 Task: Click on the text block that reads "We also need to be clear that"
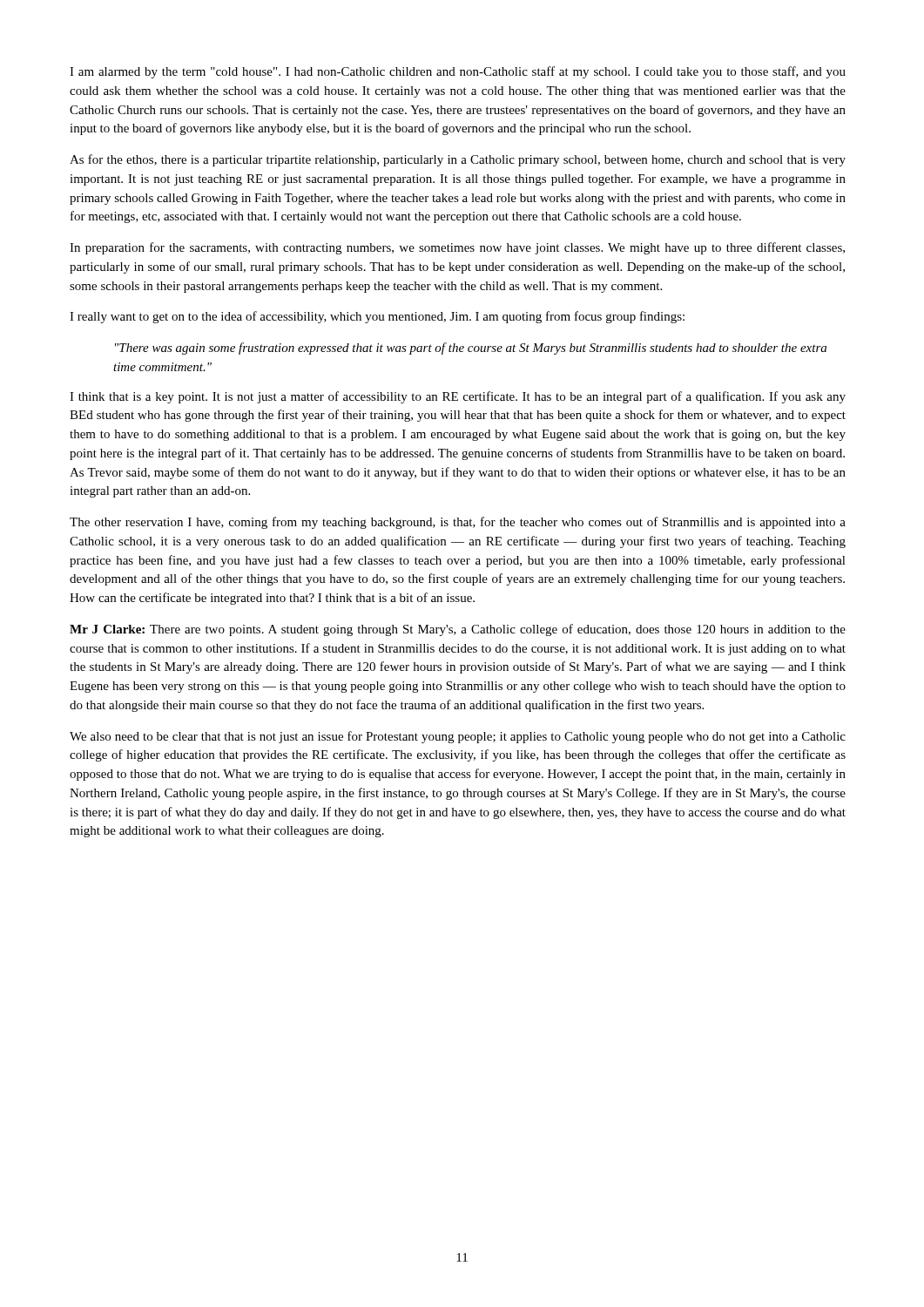coord(458,783)
